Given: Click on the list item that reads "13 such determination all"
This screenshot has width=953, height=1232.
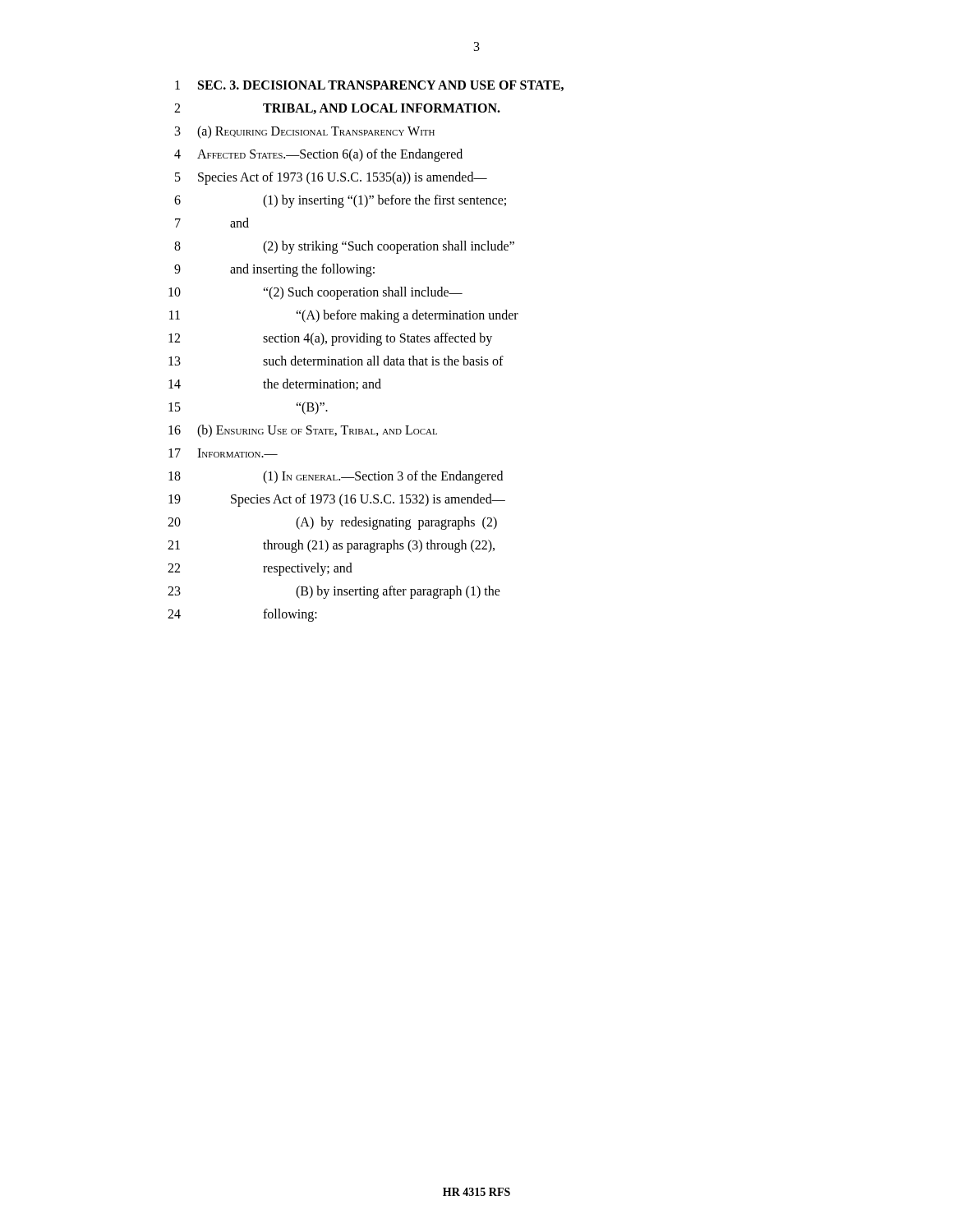Looking at the screenshot, I should pos(476,361).
